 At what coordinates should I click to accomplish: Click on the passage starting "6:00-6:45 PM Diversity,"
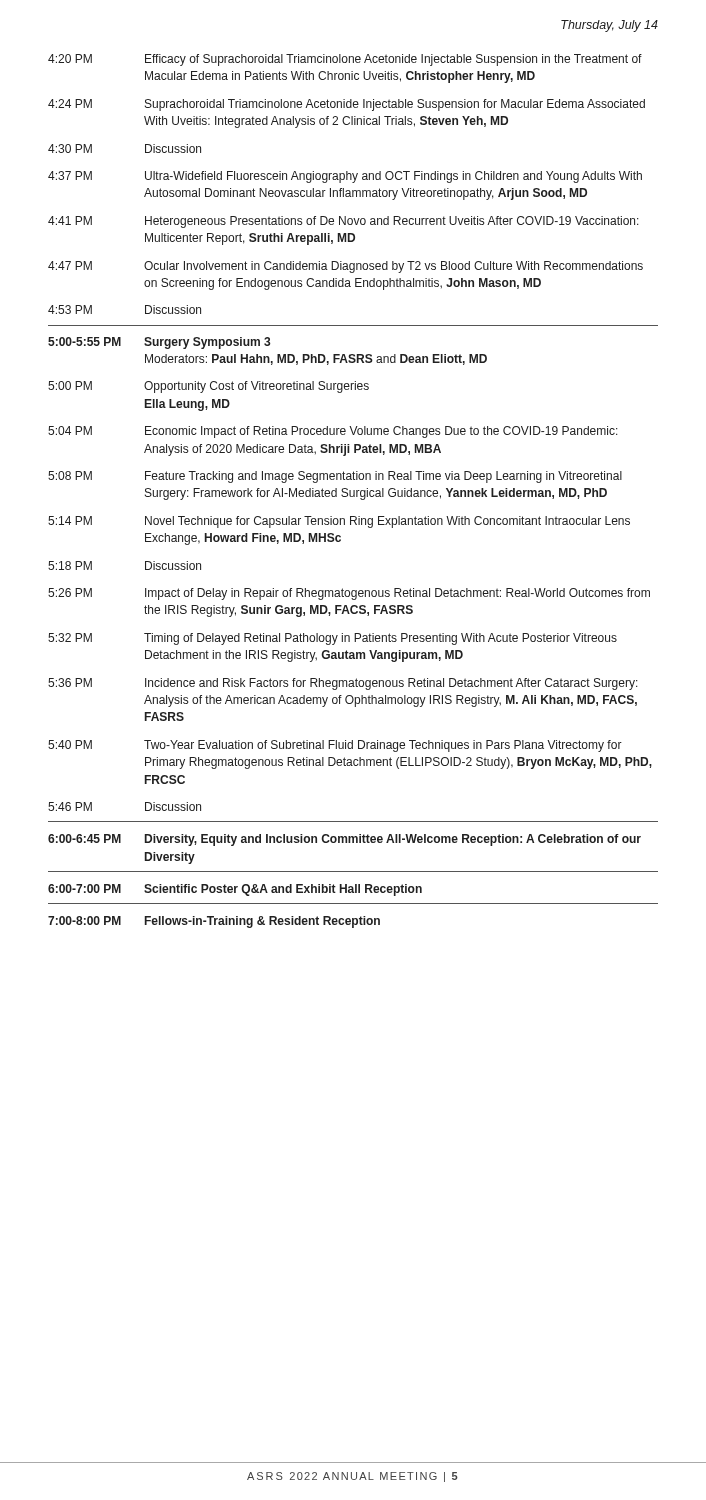353,847
